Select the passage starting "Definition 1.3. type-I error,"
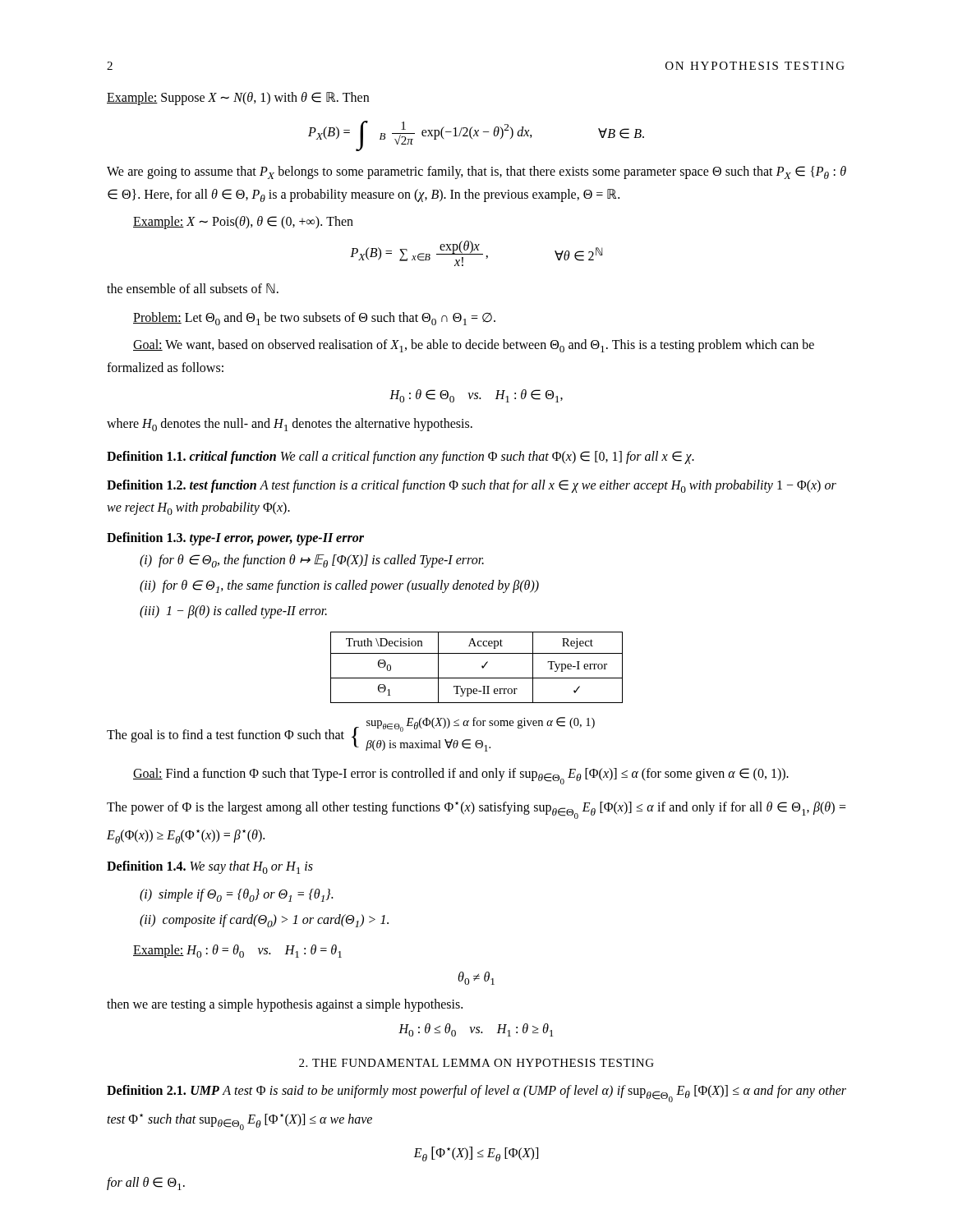The width and height of the screenshot is (953, 1232). coord(235,538)
